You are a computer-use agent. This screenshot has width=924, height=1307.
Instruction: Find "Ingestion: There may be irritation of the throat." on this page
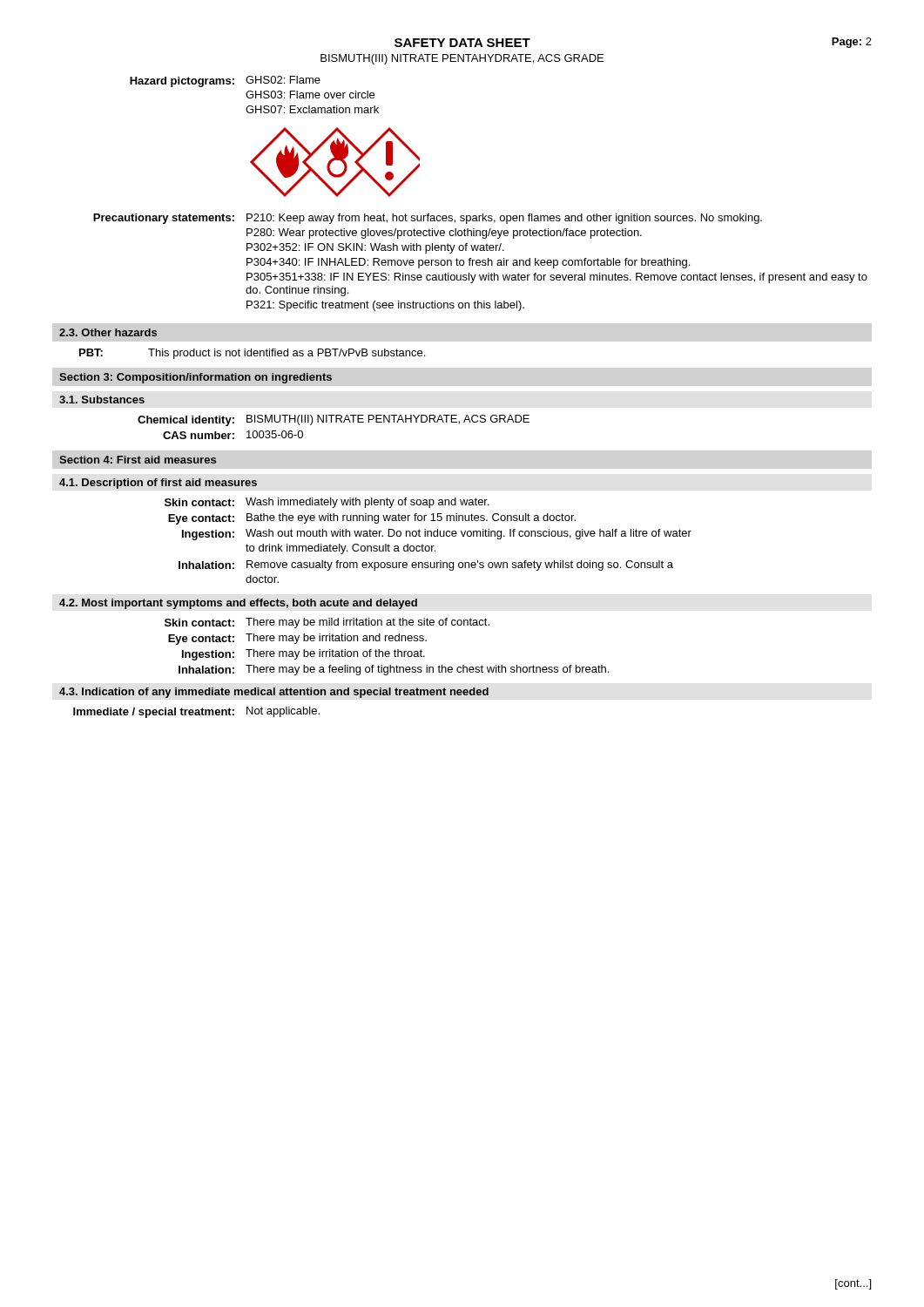(x=462, y=654)
